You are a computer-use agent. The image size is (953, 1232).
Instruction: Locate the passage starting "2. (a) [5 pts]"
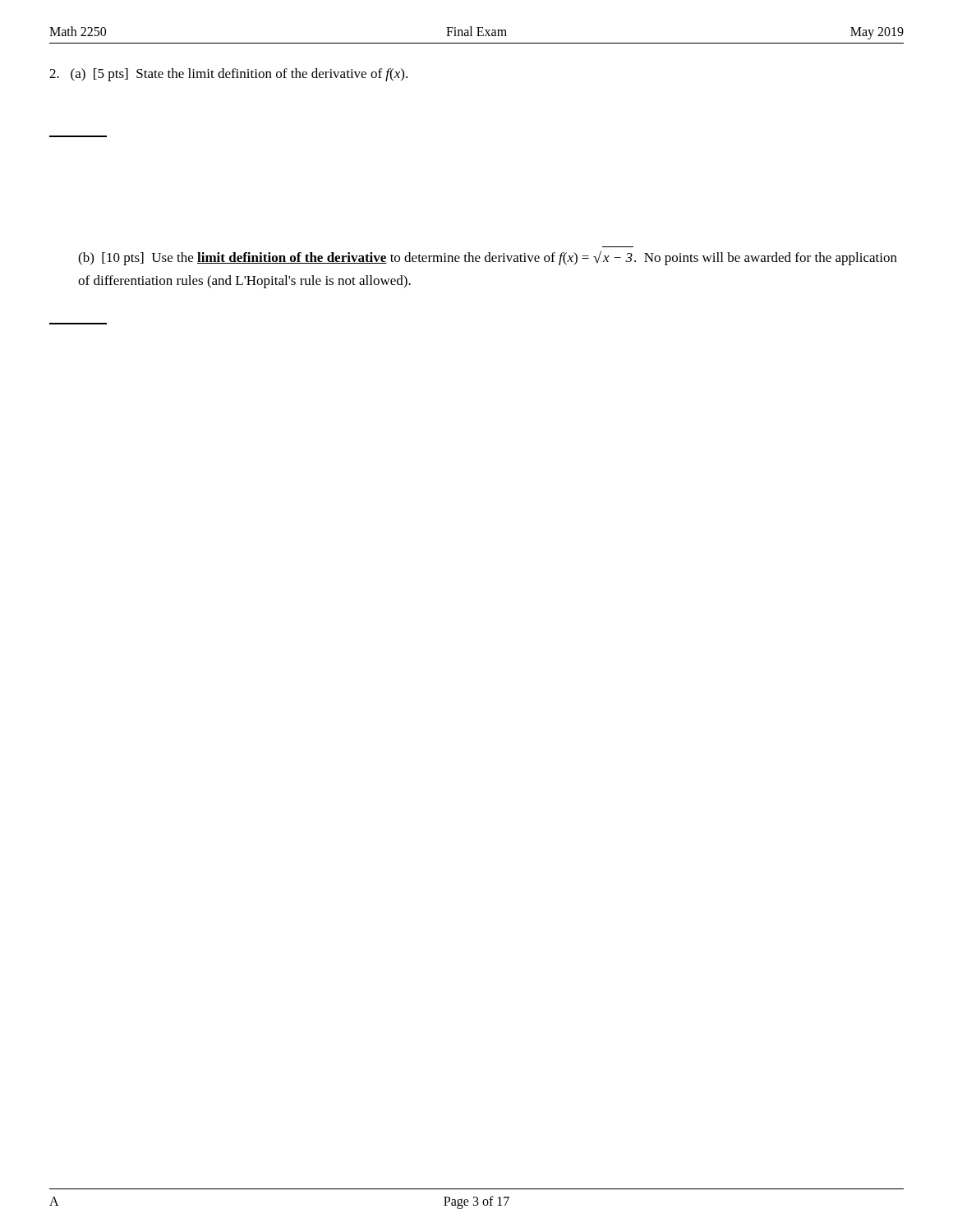pos(229,73)
